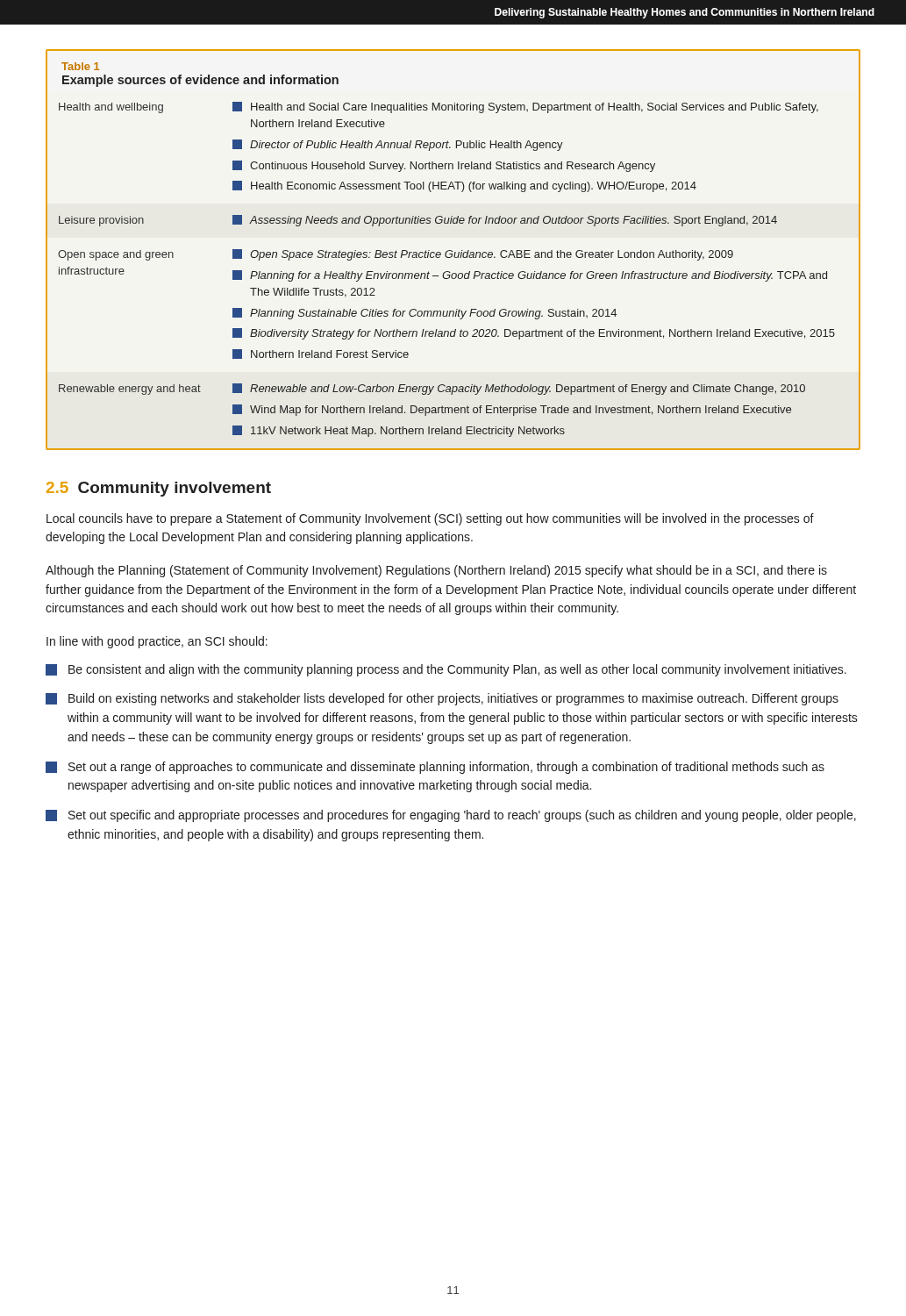The image size is (906, 1316).
Task: Select the block starting "Be consistent and align with the community planning"
Action: click(446, 670)
